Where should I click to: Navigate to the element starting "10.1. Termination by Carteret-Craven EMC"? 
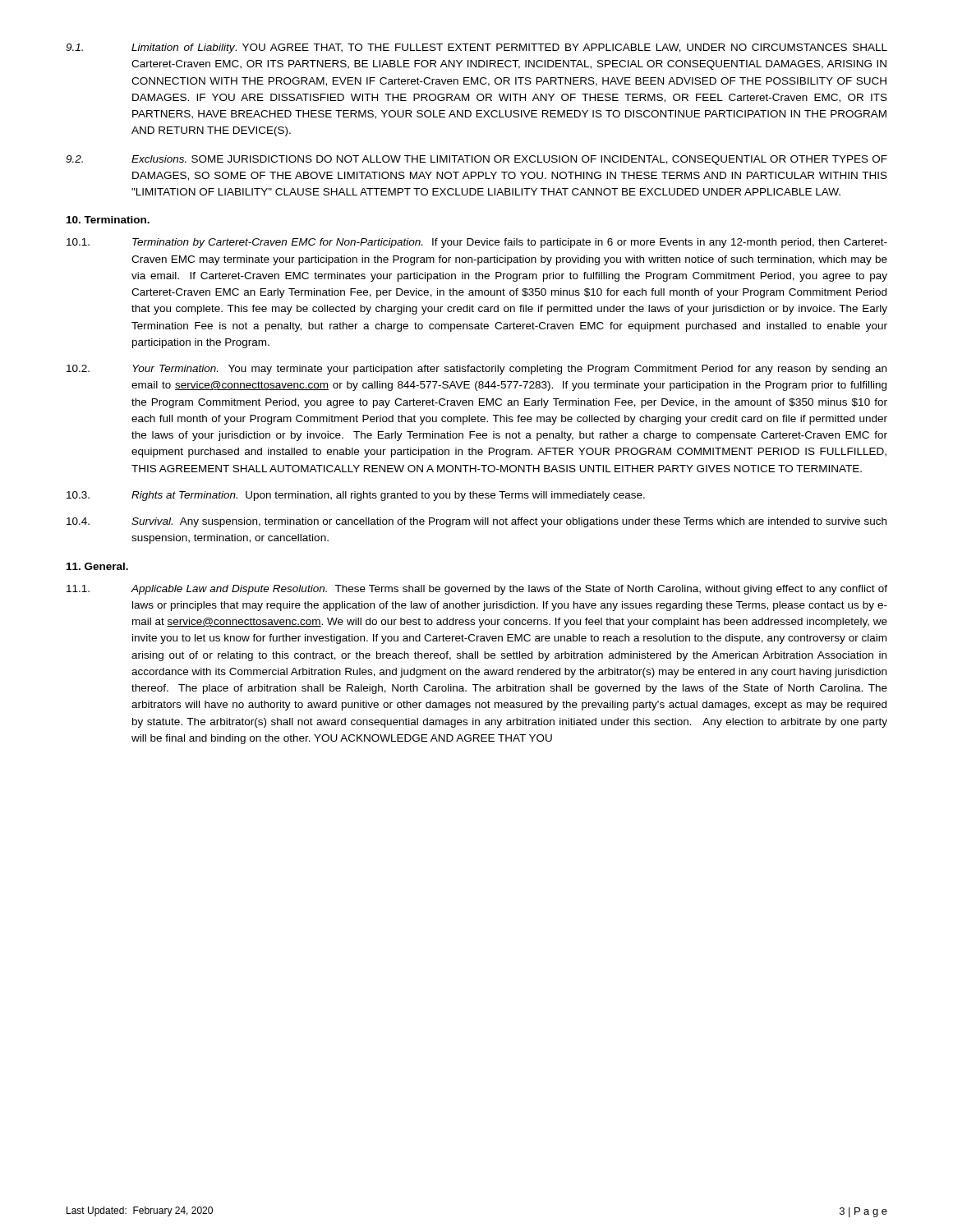pos(476,293)
